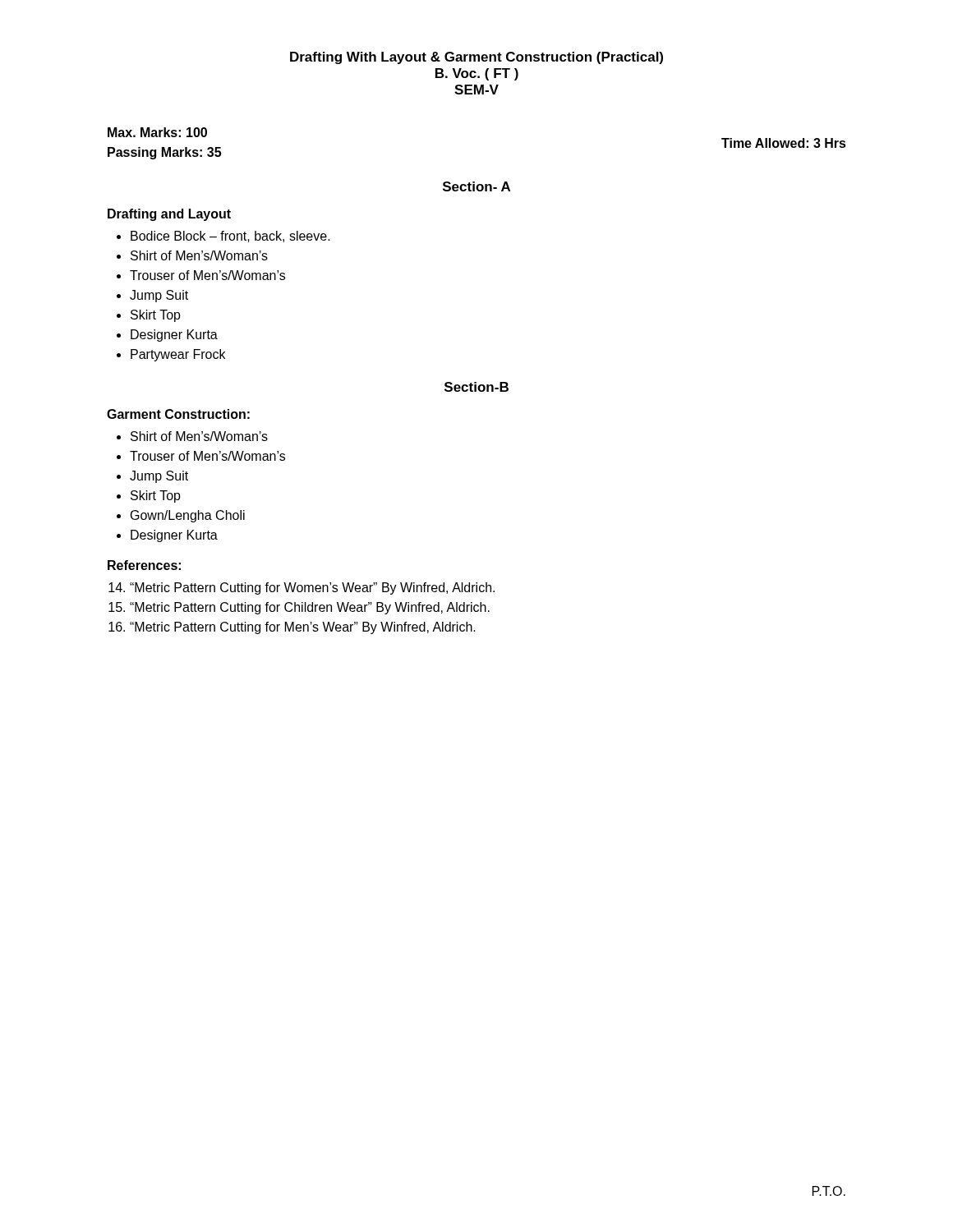Click on the text block starting "“Metric Pattern Cutting for Women’s Wear” By Winfred,"
Image resolution: width=953 pixels, height=1232 pixels.
313,588
